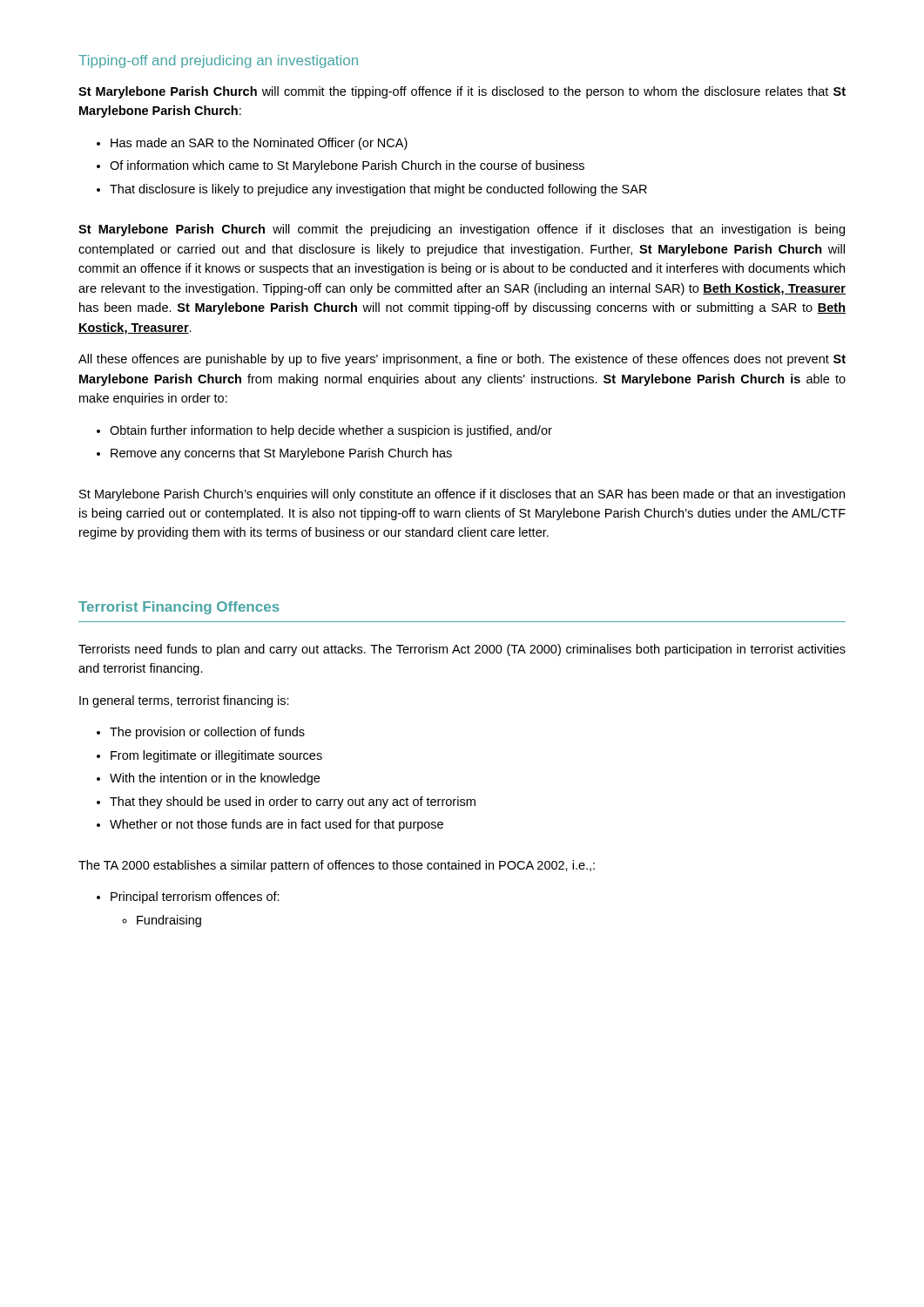Image resolution: width=924 pixels, height=1307 pixels.
Task: Point to the region starting "Terrorist Financing Offences"
Action: click(462, 610)
